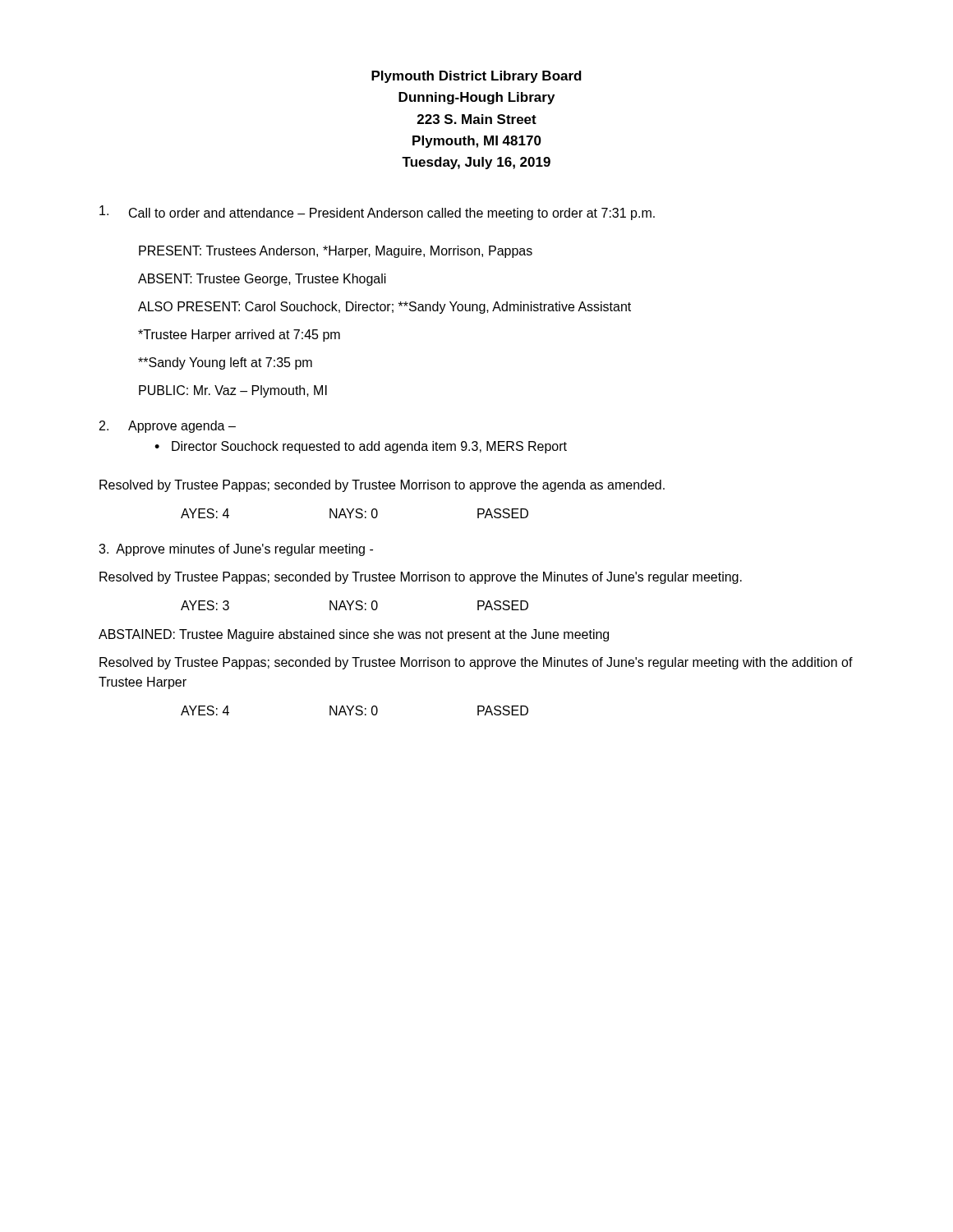
Task: Find the region starting "ABSTAINED: Trustee Maguire abstained since she was not"
Action: [354, 634]
